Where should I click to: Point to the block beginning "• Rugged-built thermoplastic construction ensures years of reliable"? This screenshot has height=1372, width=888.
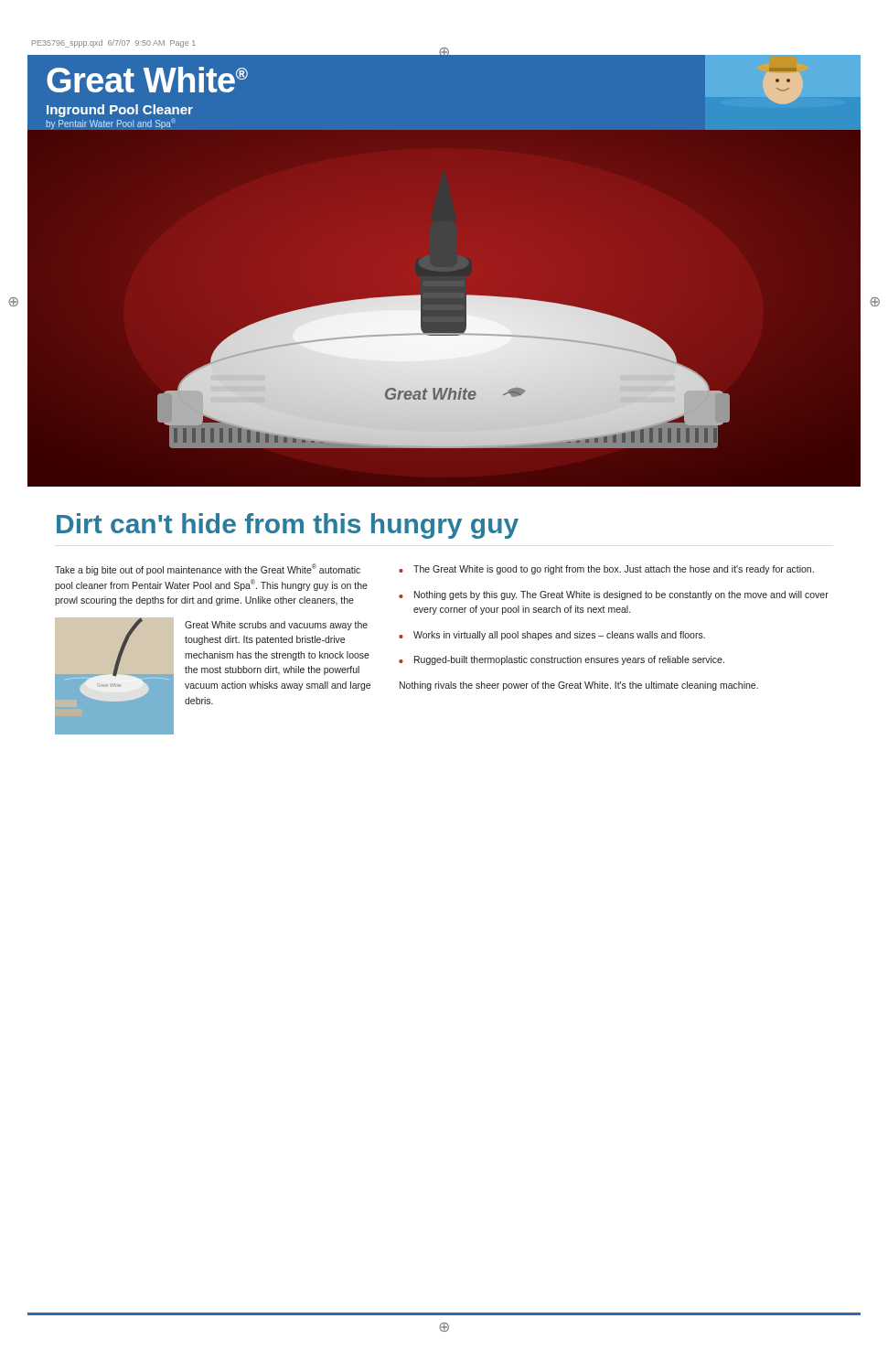coord(562,660)
